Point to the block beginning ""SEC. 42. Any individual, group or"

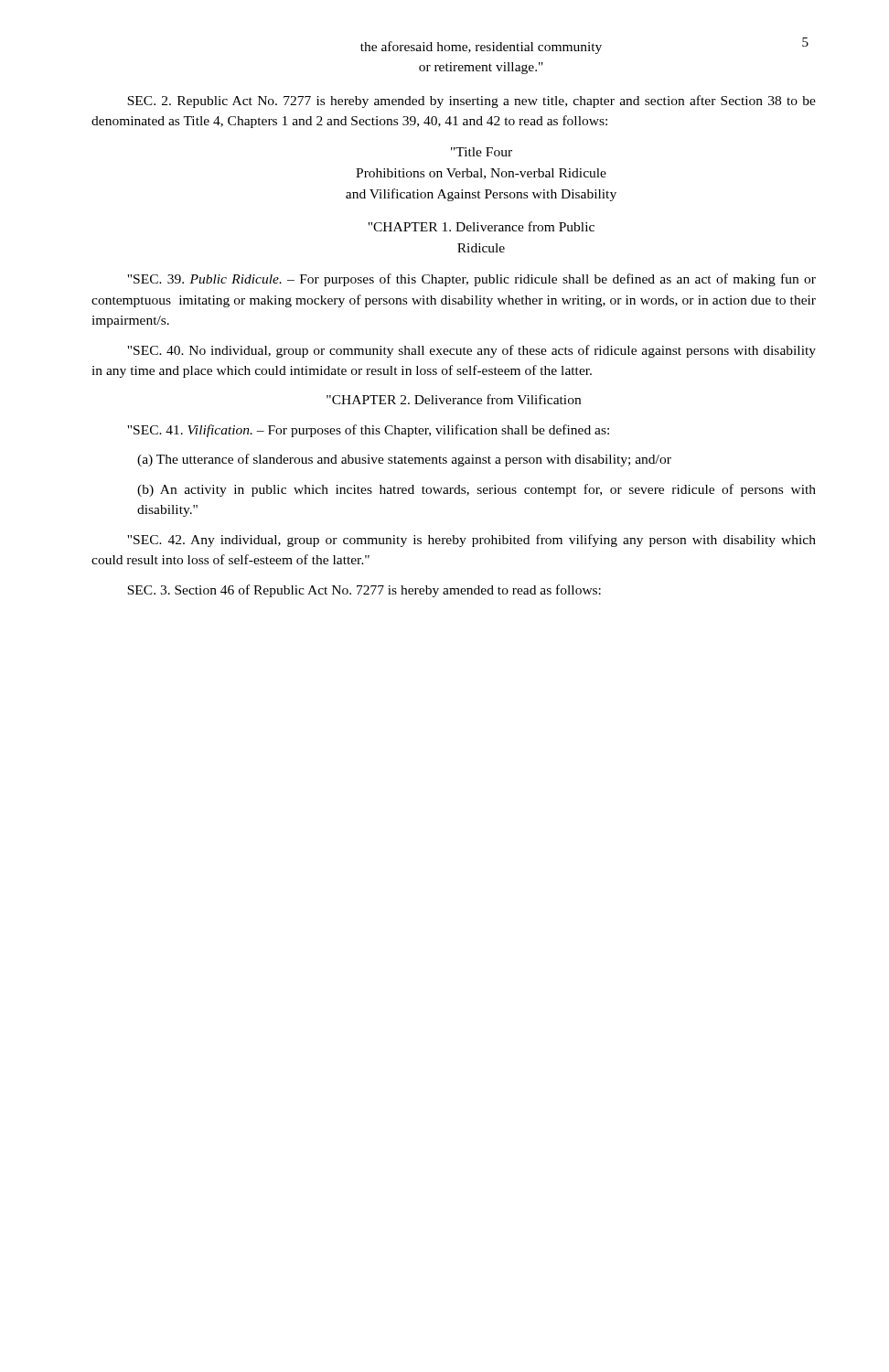454,549
